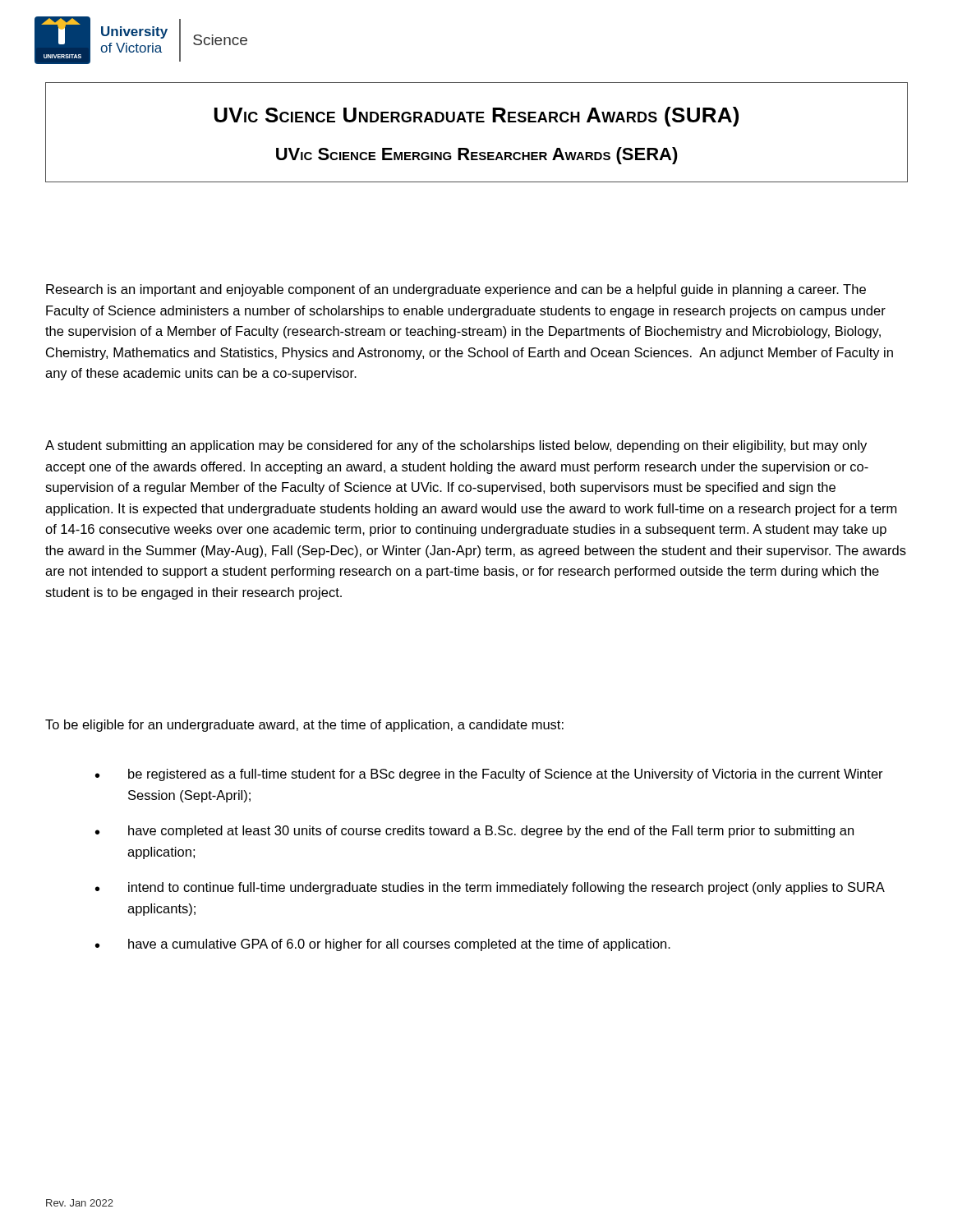
Task: Click on the element starting "UVic Science Undergraduate Research Awards (SURA) UVic"
Action: 476,117
